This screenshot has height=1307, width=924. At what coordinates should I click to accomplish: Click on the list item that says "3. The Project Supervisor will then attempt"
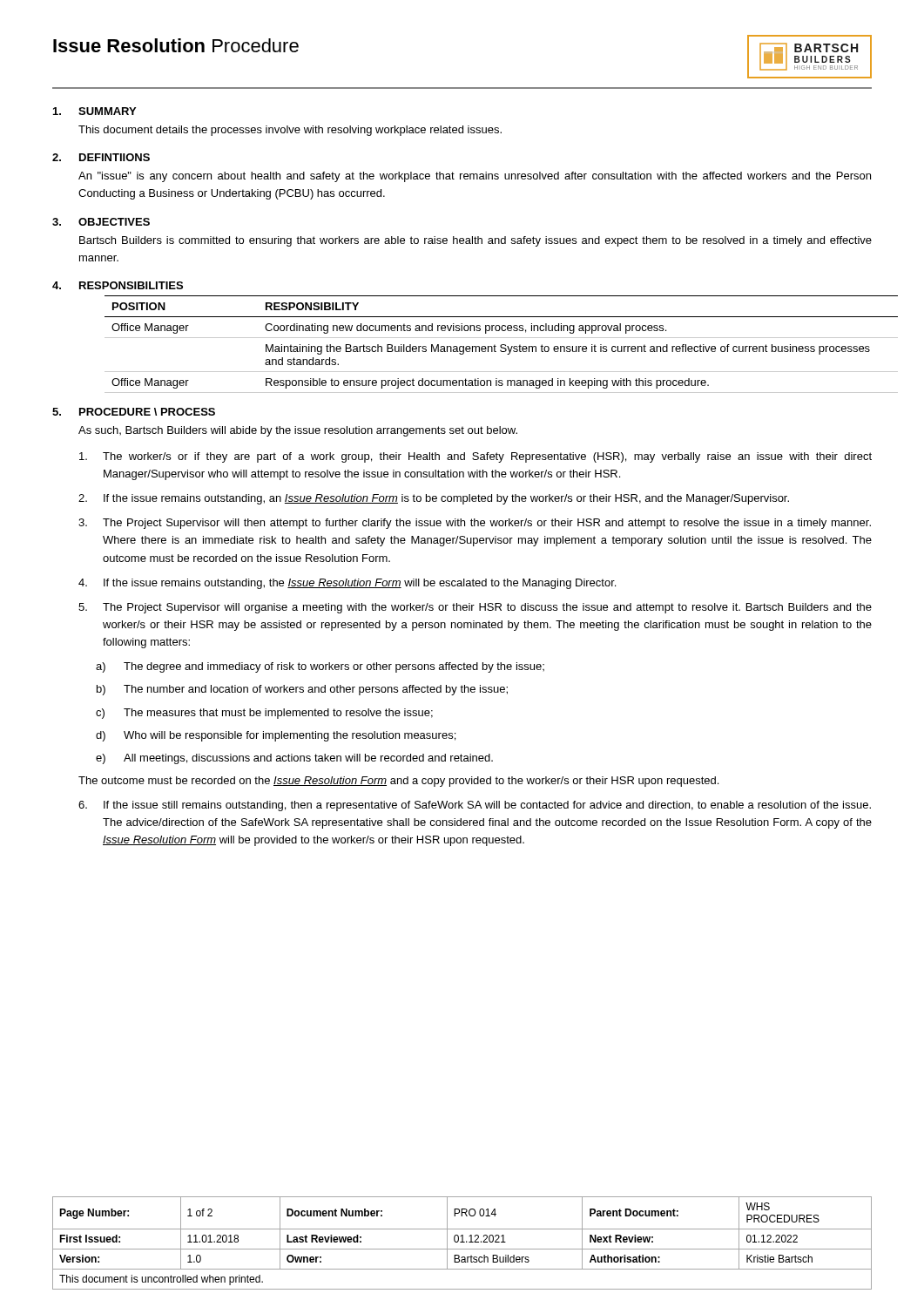(x=475, y=541)
